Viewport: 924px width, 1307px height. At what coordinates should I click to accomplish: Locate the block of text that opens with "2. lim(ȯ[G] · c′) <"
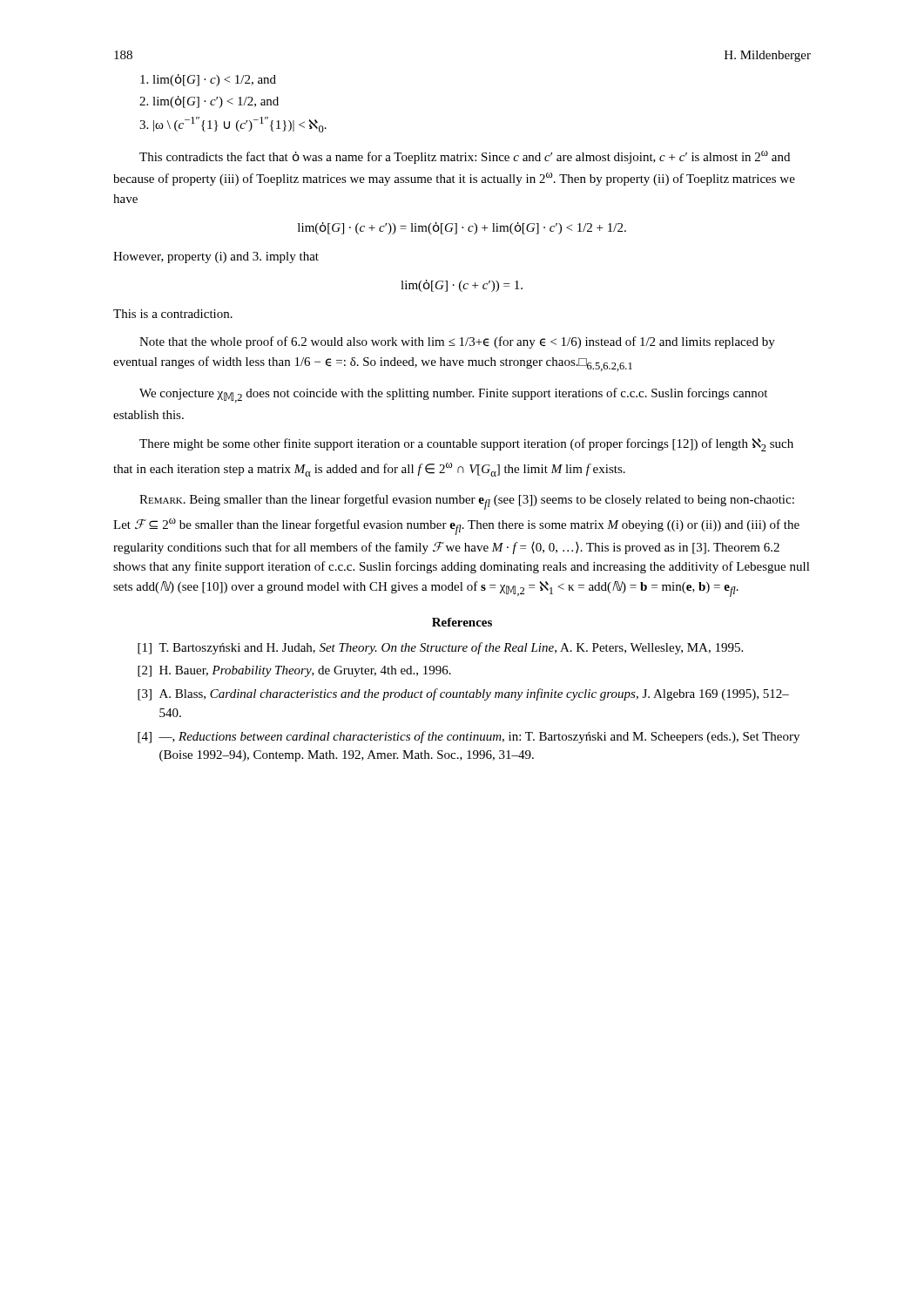pos(209,101)
